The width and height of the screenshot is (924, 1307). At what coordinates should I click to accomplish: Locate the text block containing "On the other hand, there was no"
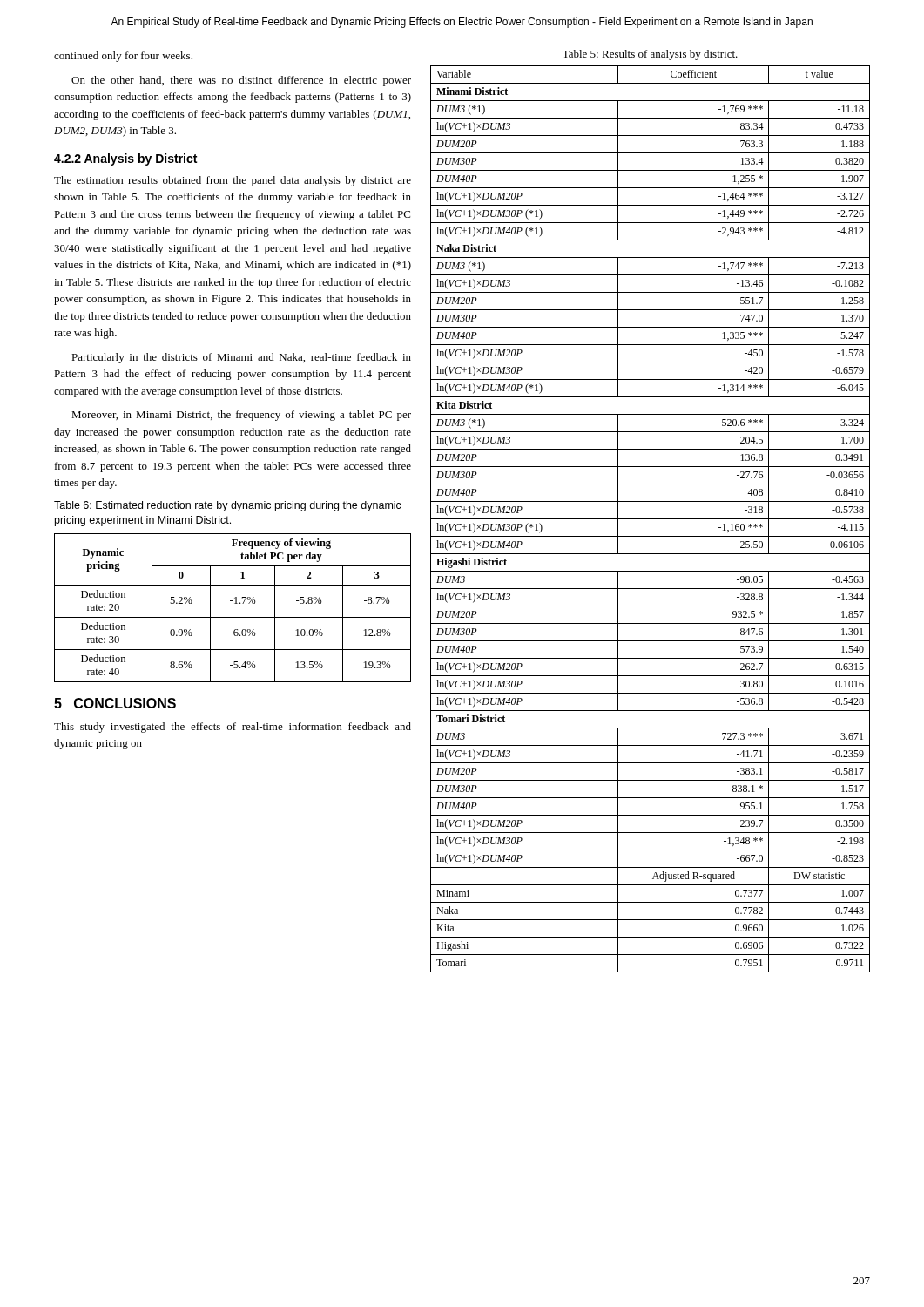coord(233,104)
